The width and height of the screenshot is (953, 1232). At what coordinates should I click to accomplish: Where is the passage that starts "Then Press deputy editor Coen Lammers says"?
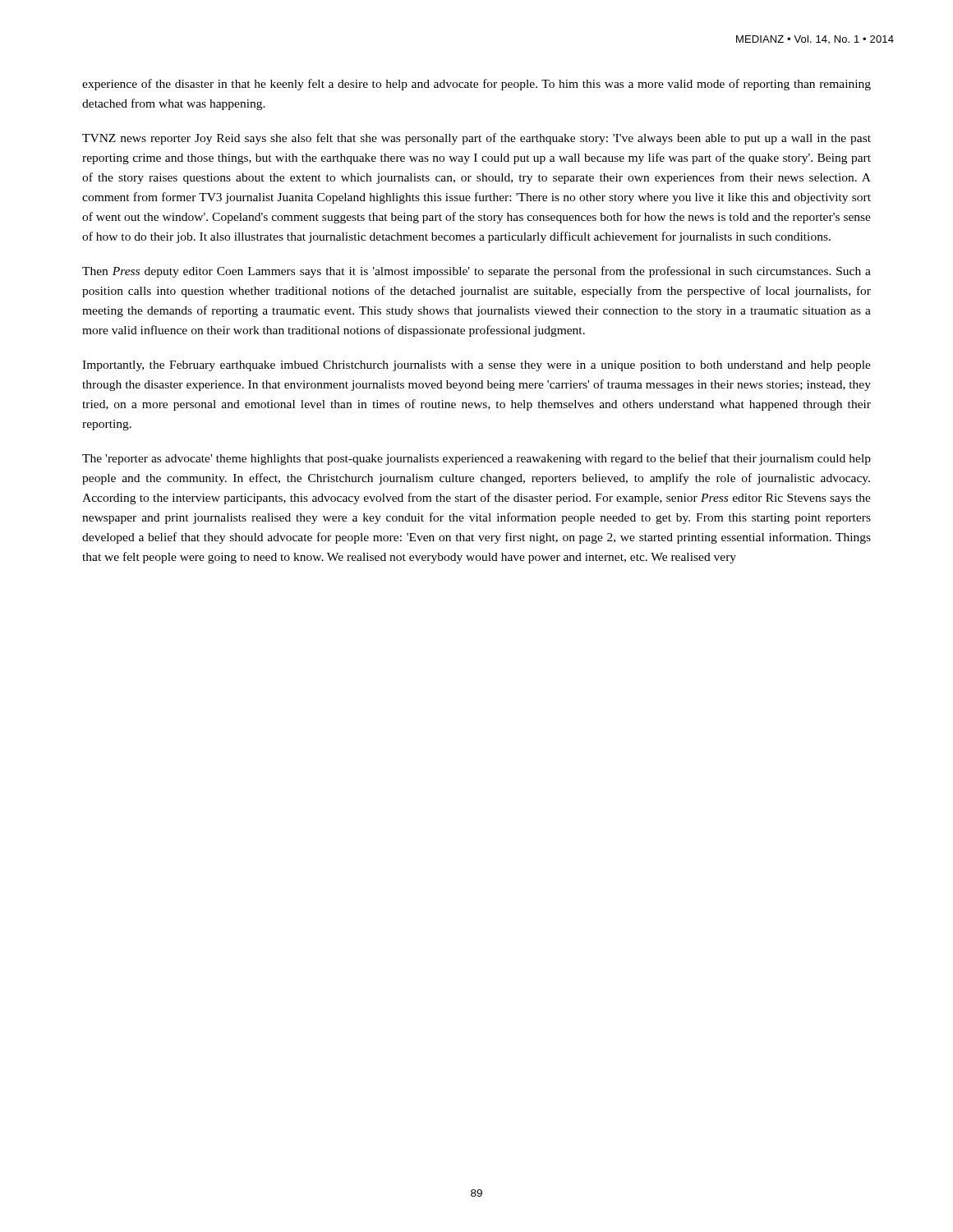pos(476,300)
